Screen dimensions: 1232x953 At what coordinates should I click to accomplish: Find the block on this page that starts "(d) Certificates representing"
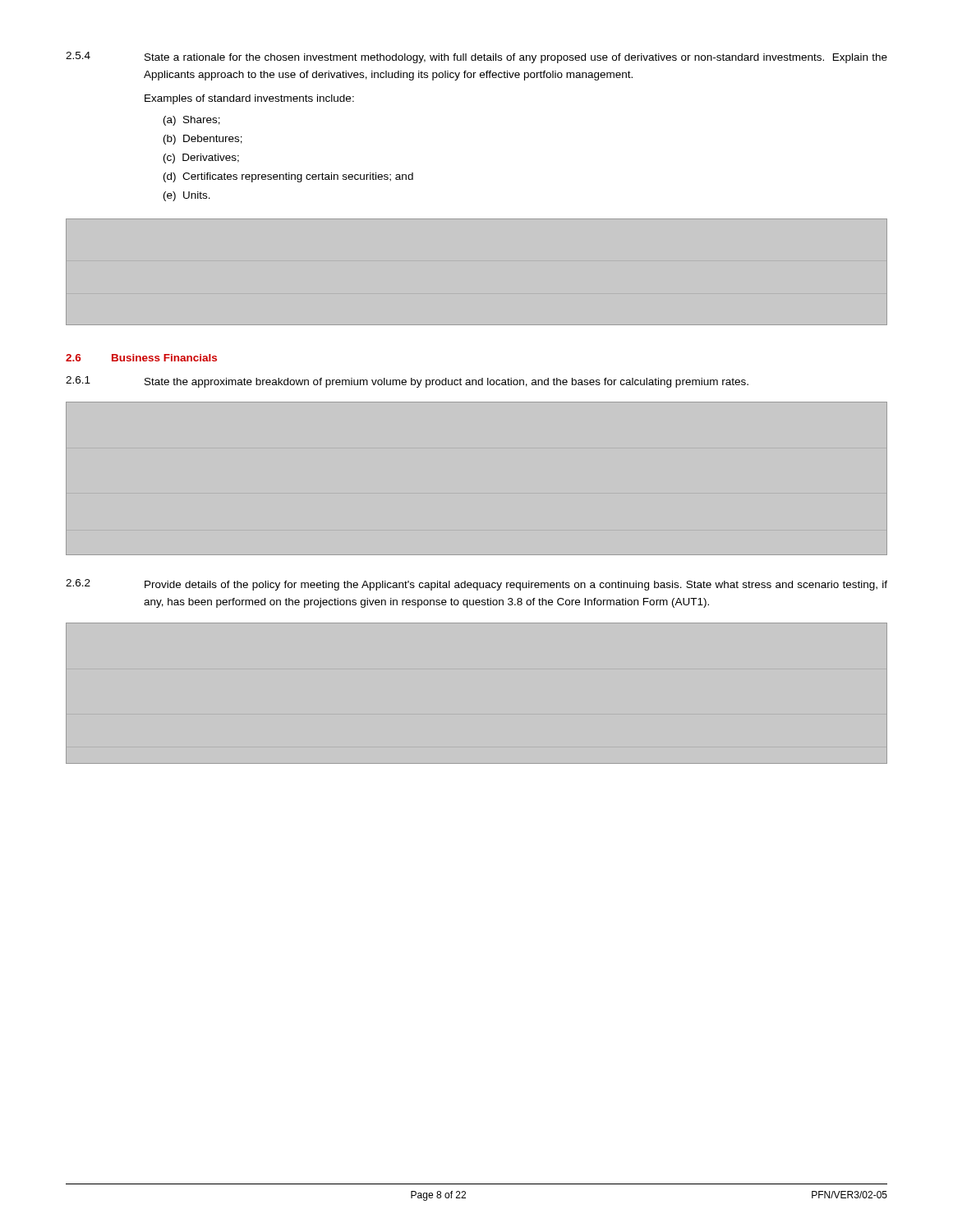pyautogui.click(x=288, y=176)
